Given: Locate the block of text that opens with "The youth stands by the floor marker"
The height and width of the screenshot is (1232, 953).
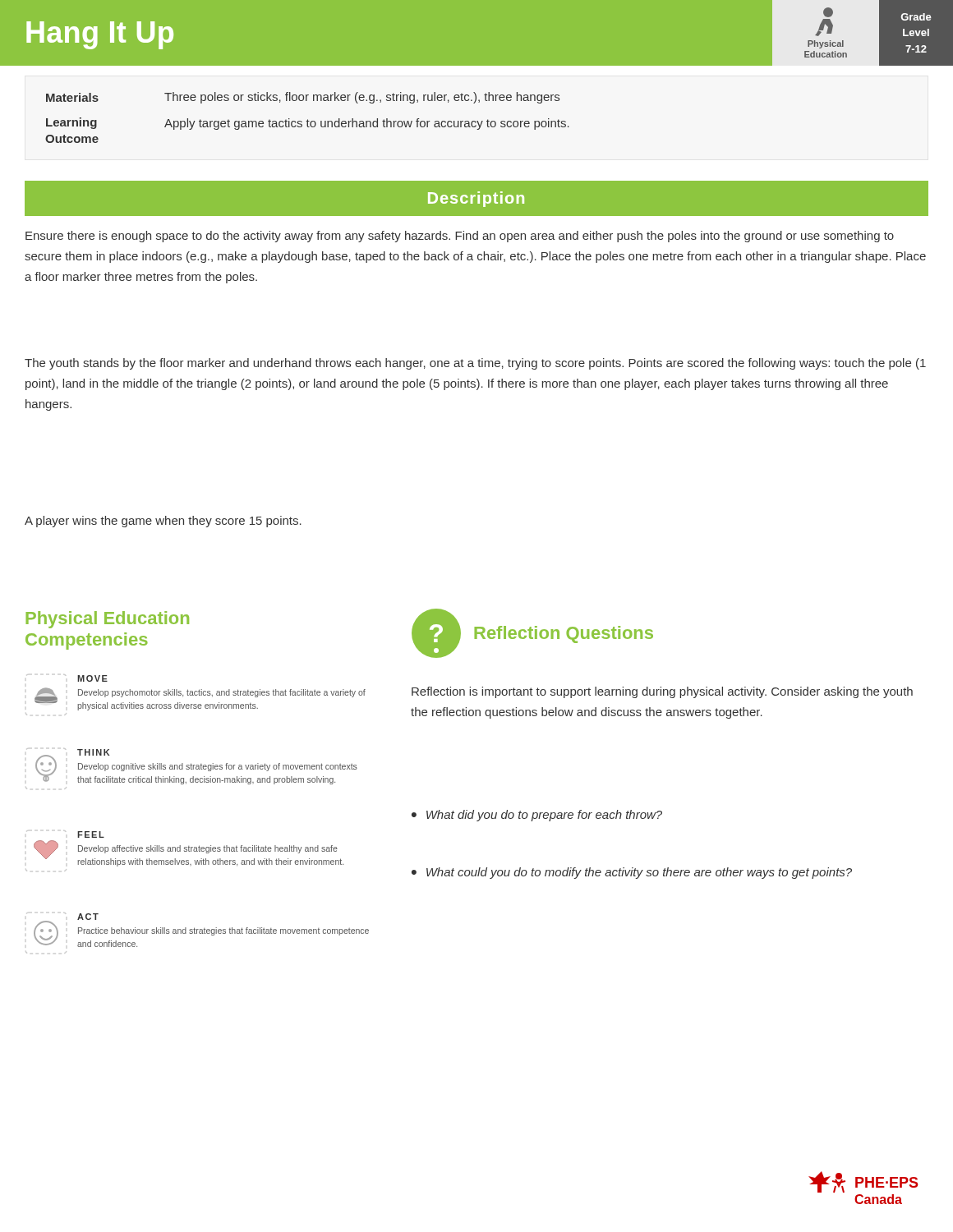Looking at the screenshot, I should (x=475, y=383).
